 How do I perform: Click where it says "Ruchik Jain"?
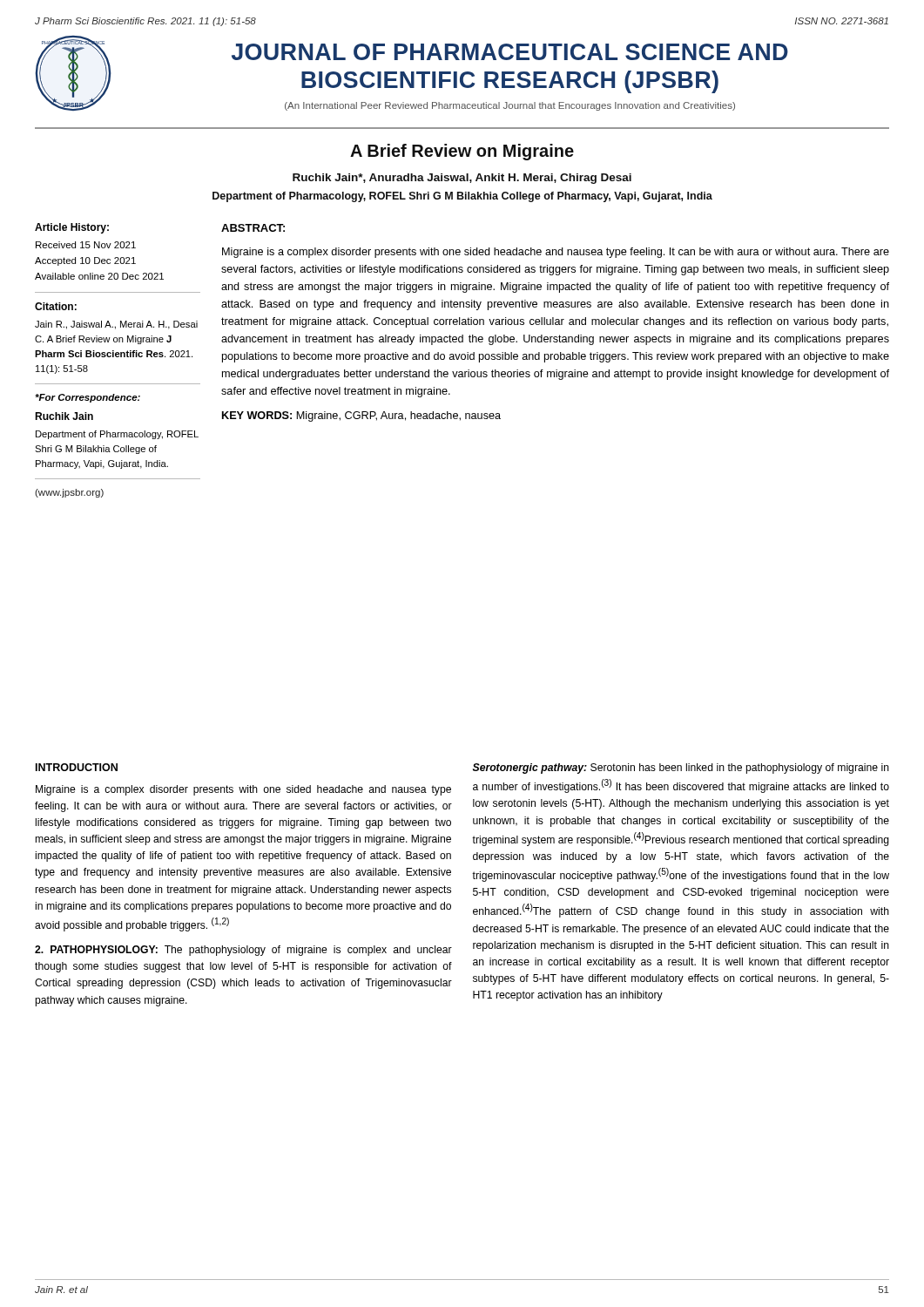tap(64, 416)
